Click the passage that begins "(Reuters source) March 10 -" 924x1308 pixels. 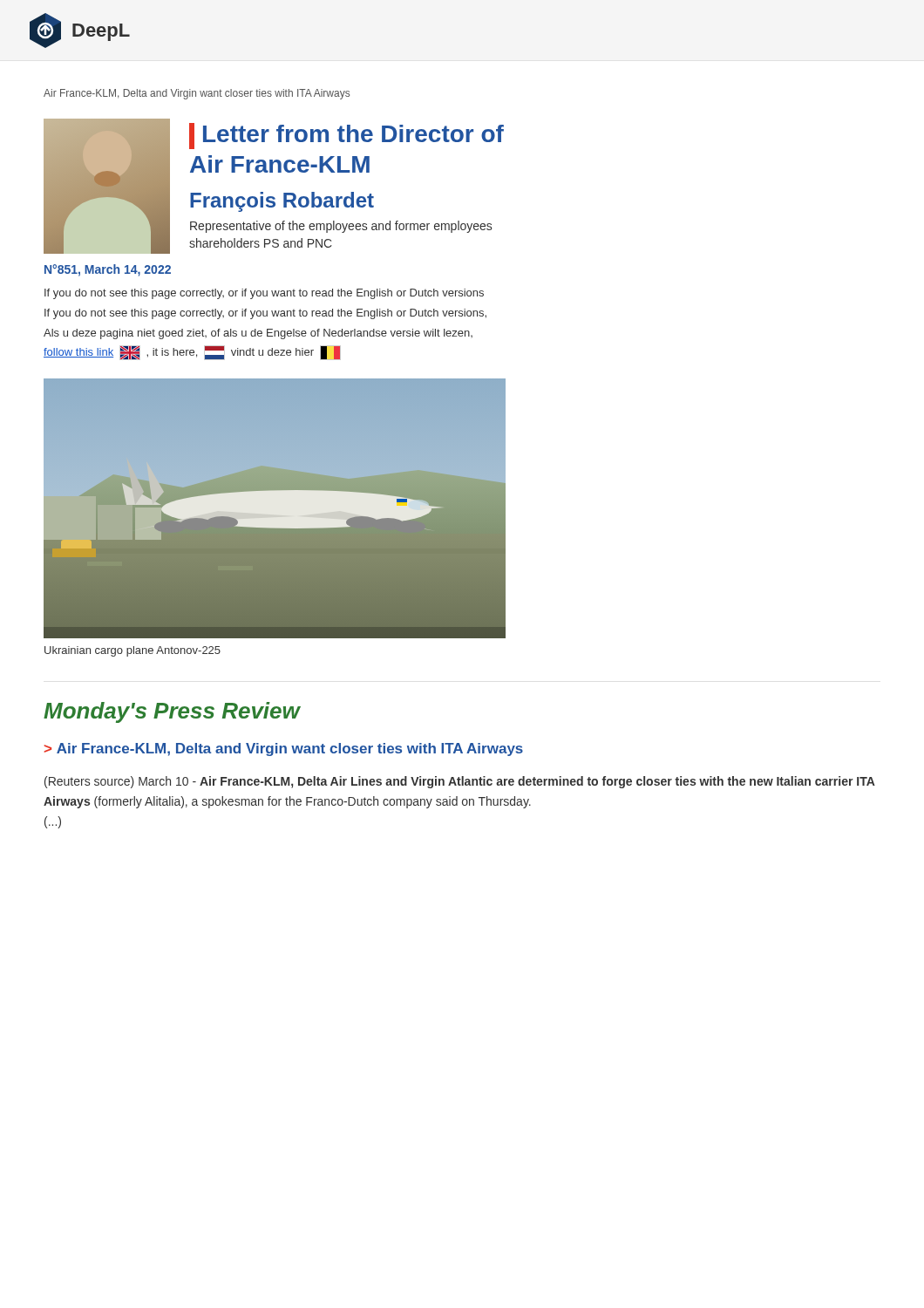click(459, 801)
